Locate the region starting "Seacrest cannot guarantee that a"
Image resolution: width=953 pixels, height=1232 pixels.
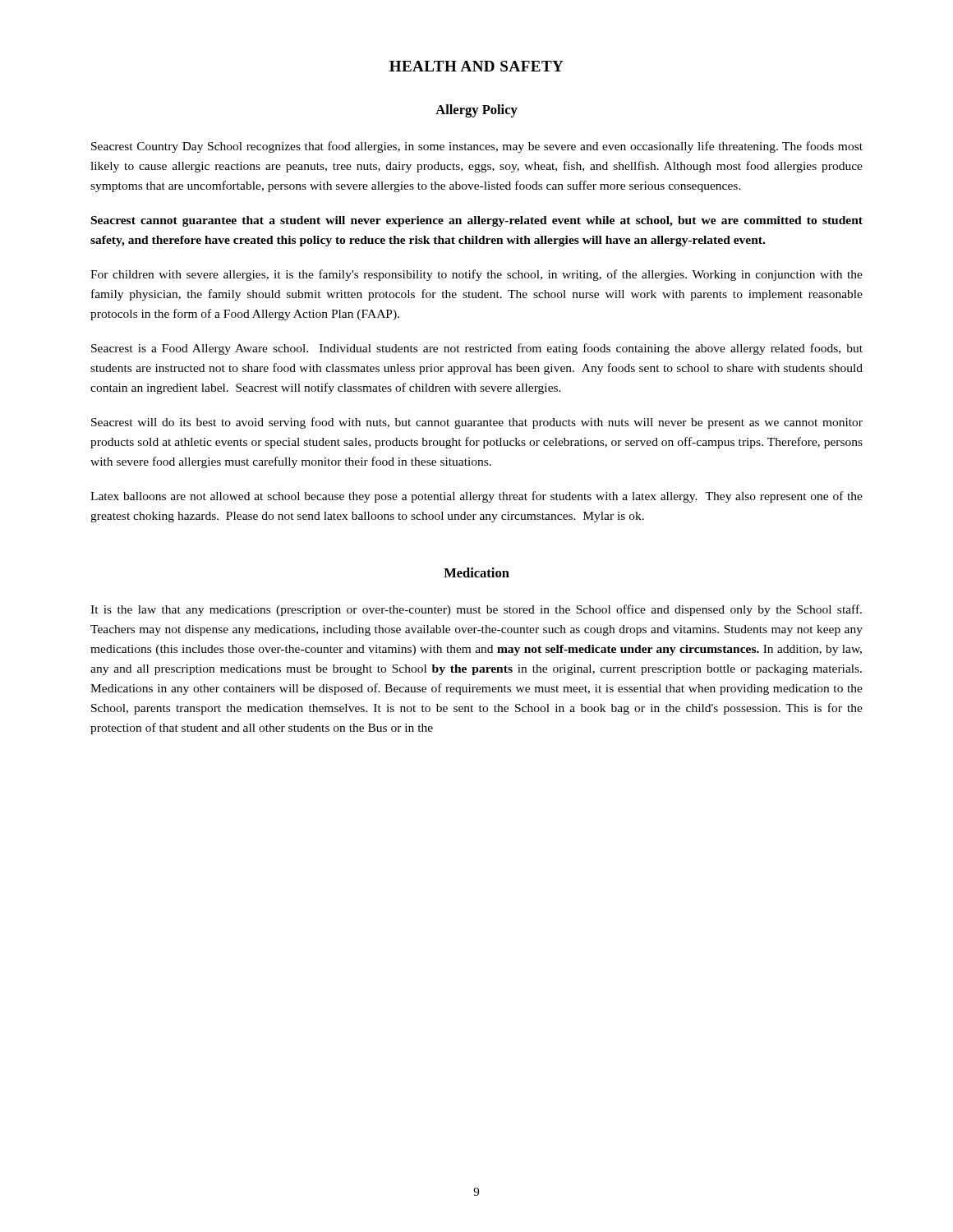tap(476, 230)
